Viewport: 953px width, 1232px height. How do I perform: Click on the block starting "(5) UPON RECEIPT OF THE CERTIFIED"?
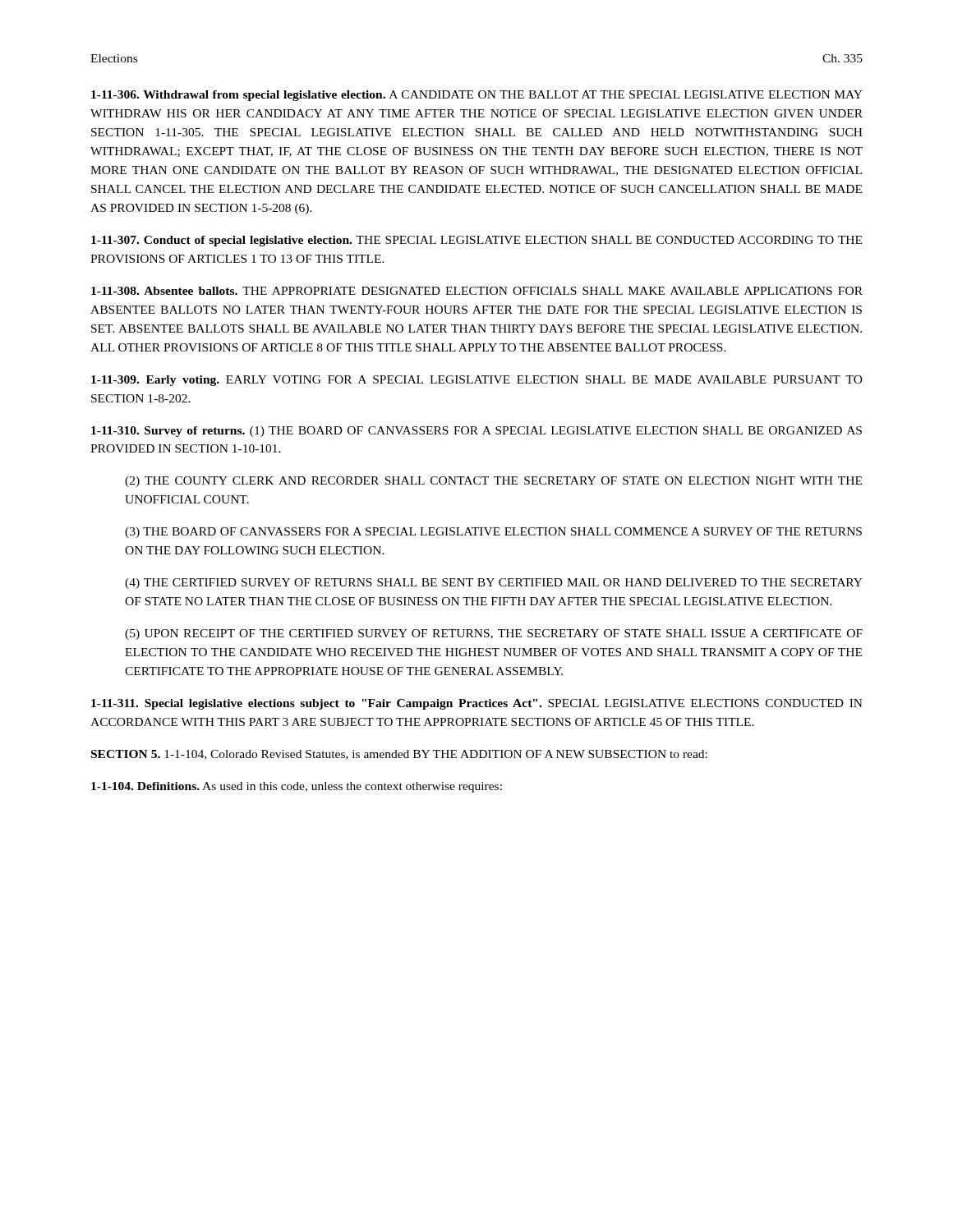494,652
